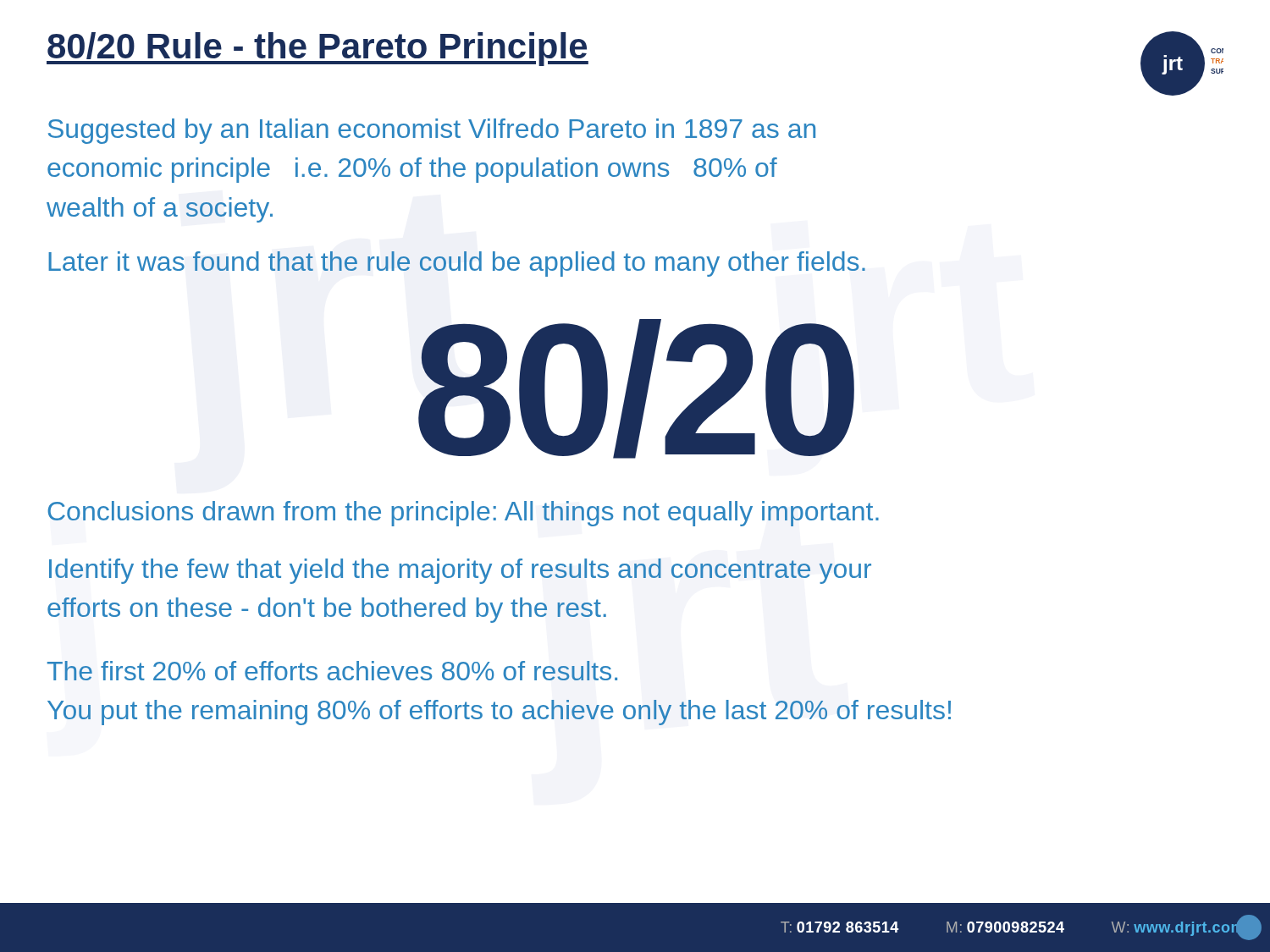Navigate to the element starting "The first 20% of efforts achieves"
The width and height of the screenshot is (1270, 952).
point(500,690)
